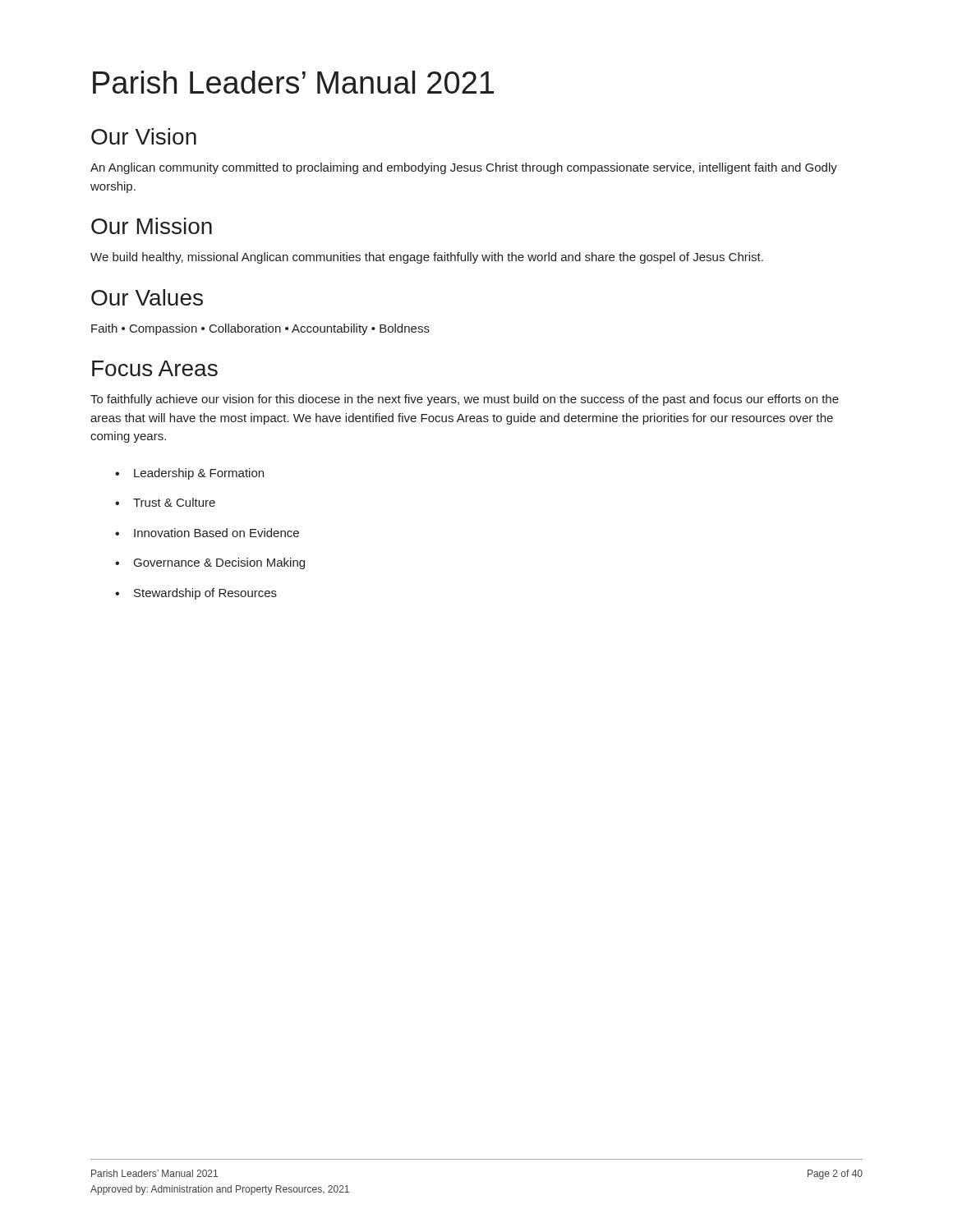
Task: Find the block starting "Stewardship of Resources"
Action: (205, 592)
